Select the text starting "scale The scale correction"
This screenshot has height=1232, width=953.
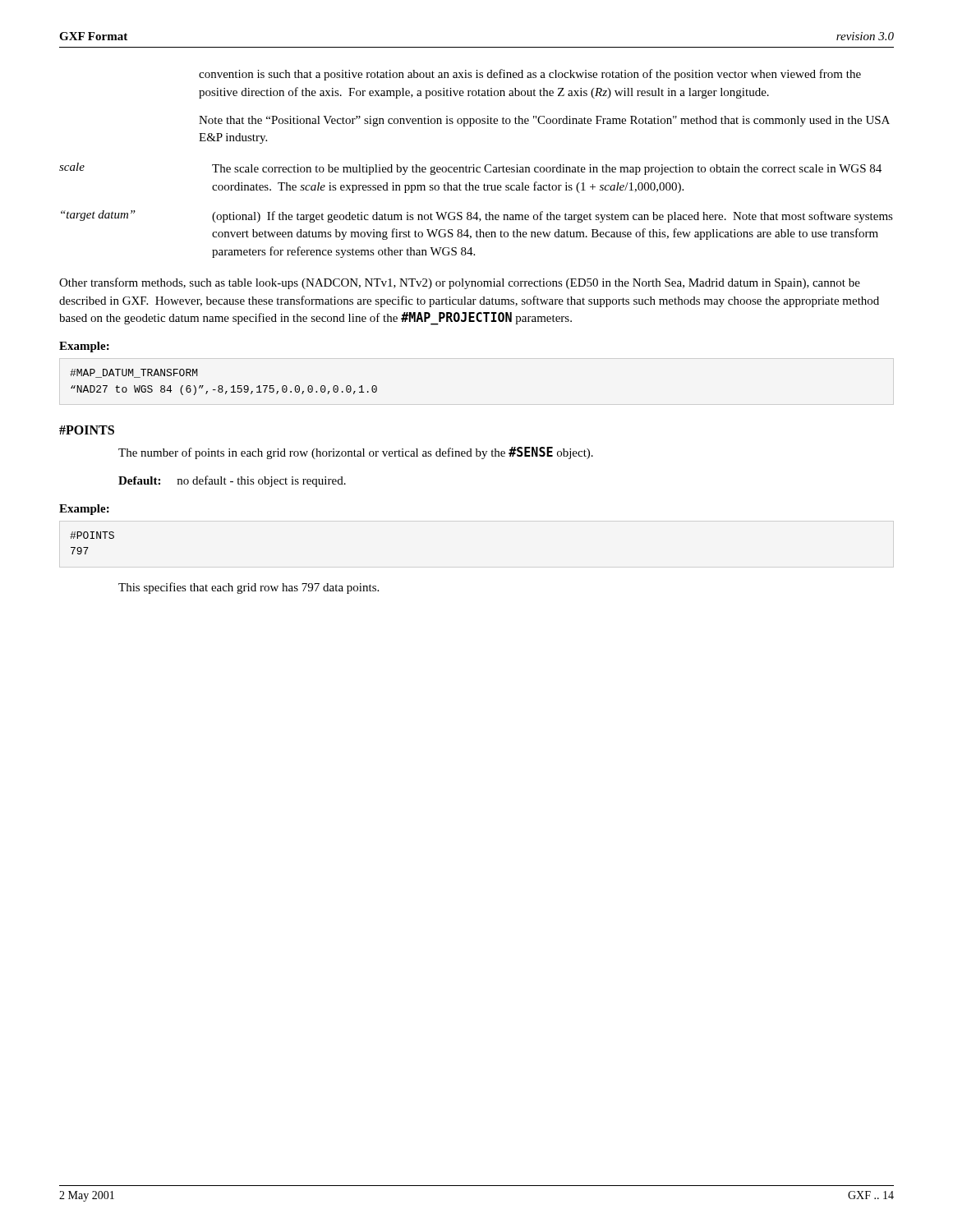point(476,176)
